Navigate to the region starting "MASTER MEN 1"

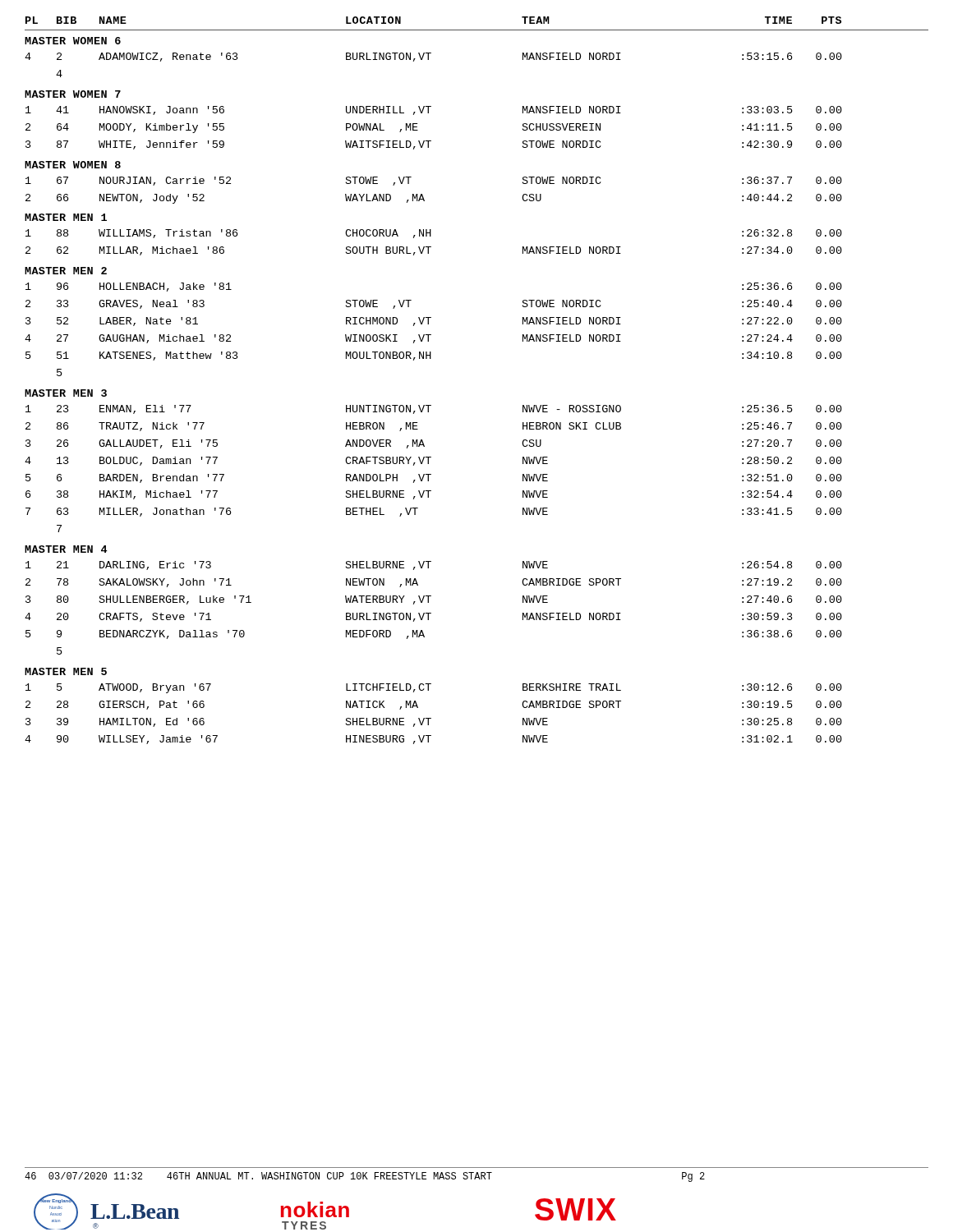click(66, 218)
